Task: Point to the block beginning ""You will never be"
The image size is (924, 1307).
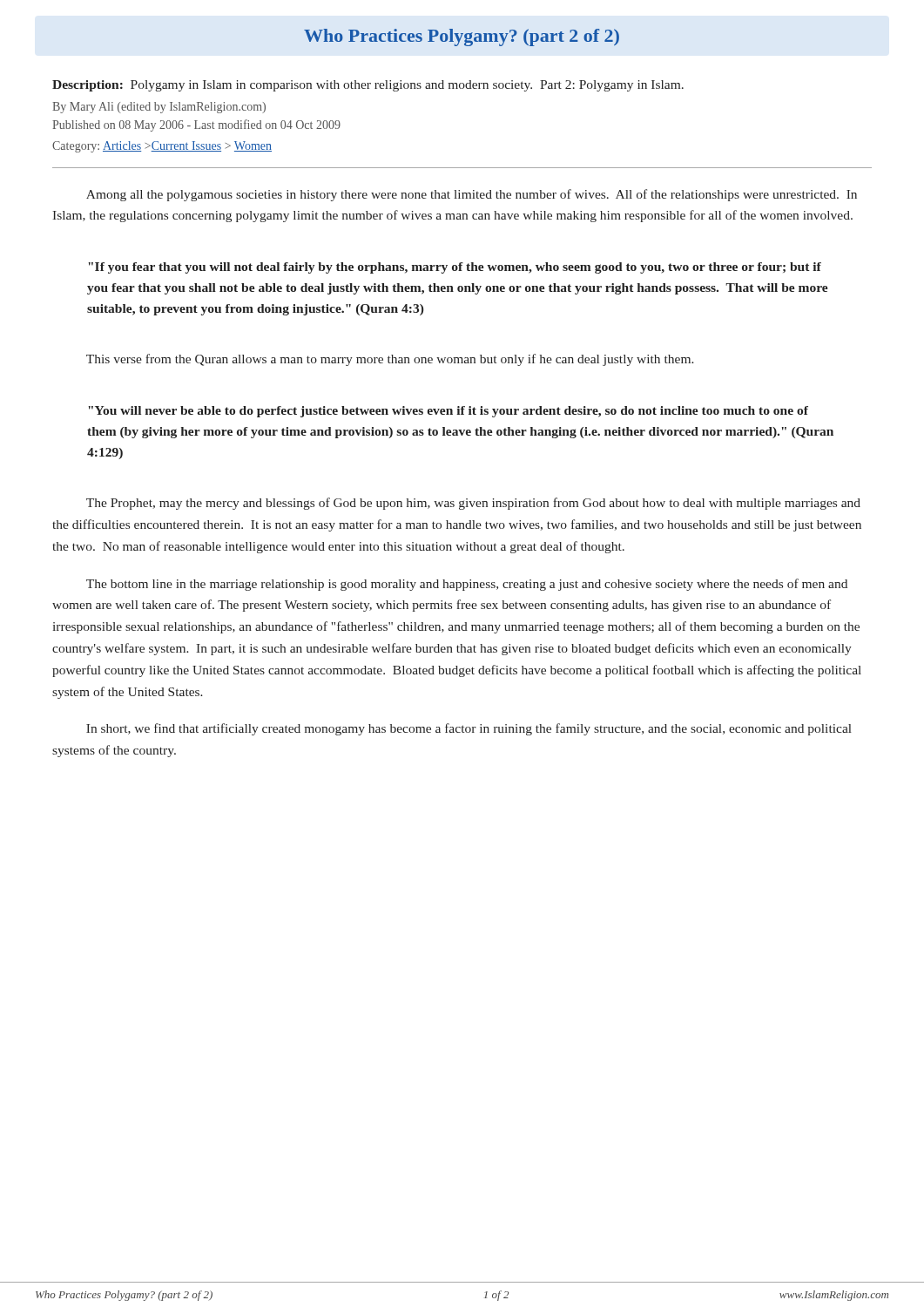Action: click(461, 431)
